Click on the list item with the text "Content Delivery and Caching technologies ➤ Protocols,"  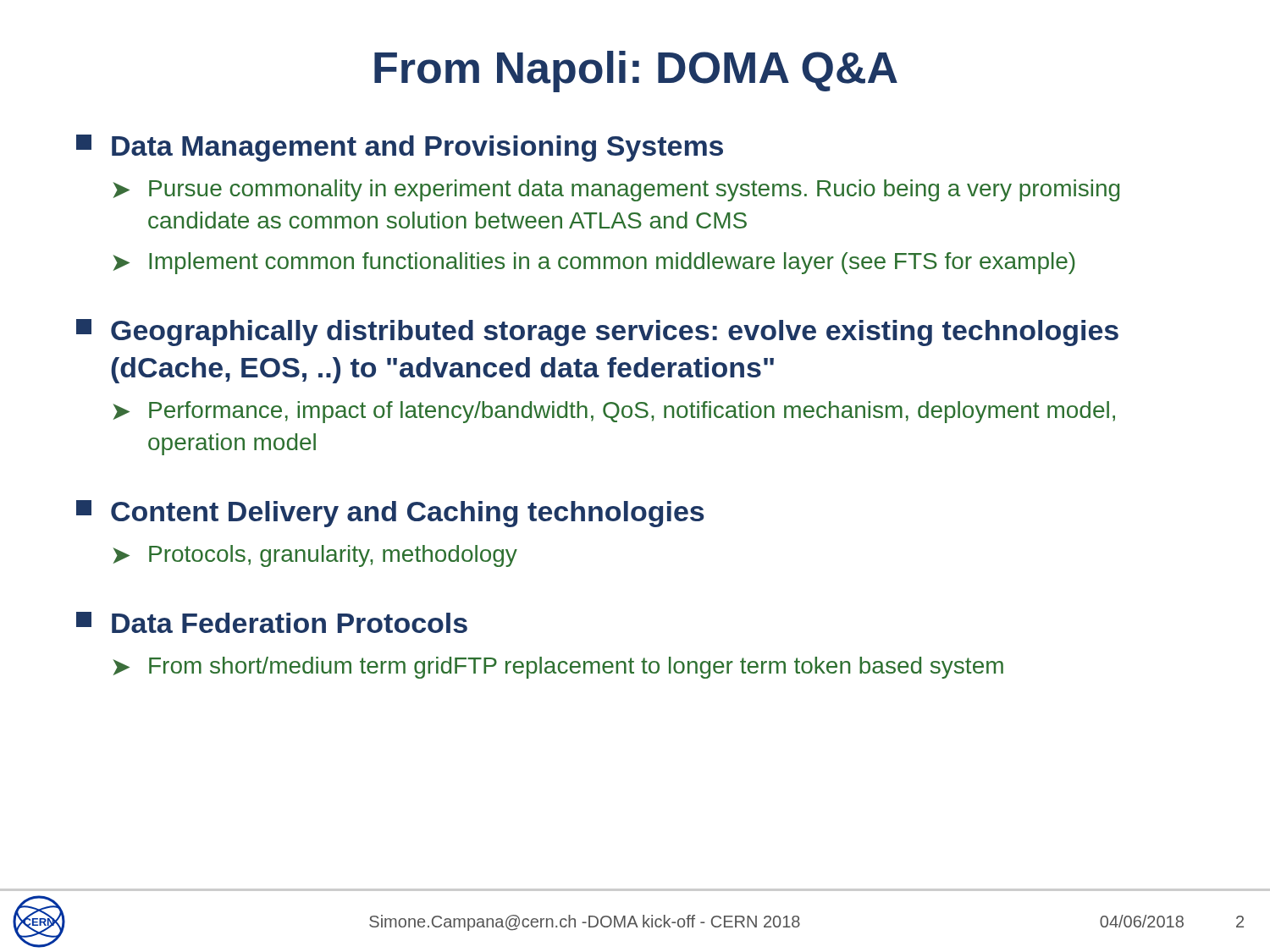click(x=391, y=535)
